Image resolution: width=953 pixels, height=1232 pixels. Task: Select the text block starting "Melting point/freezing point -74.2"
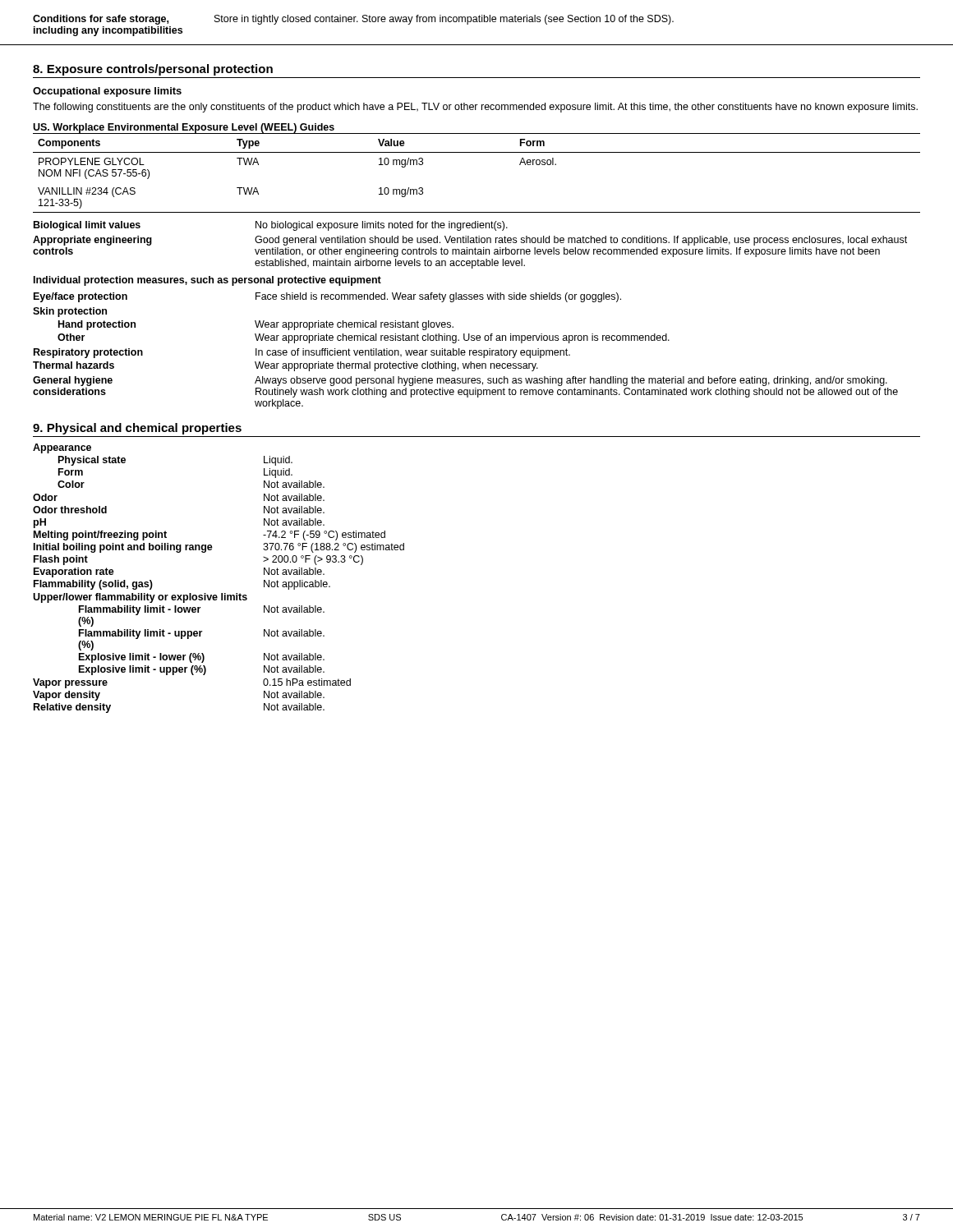[105, 535]
